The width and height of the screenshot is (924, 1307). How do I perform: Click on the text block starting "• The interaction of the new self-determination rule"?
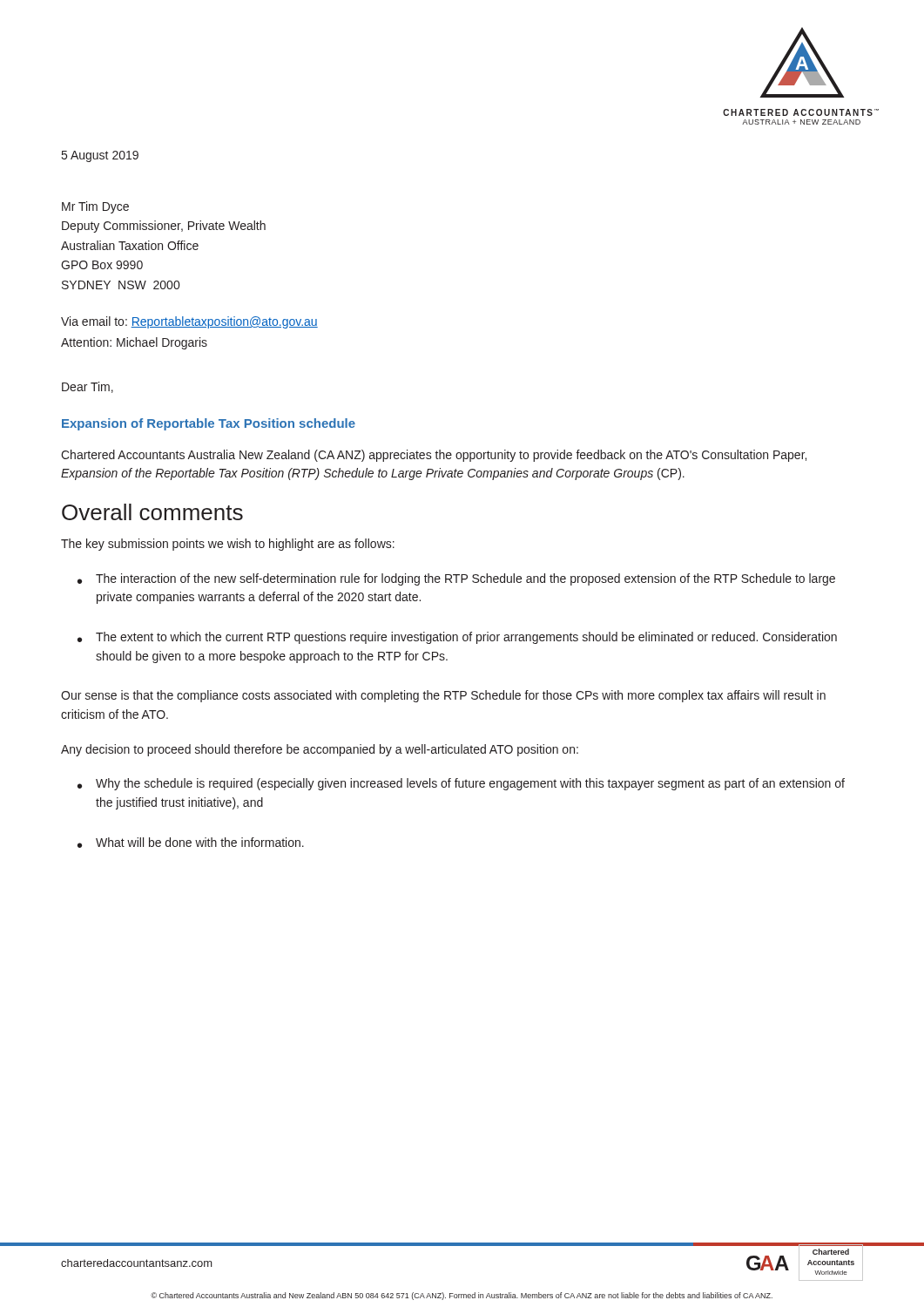(470, 588)
